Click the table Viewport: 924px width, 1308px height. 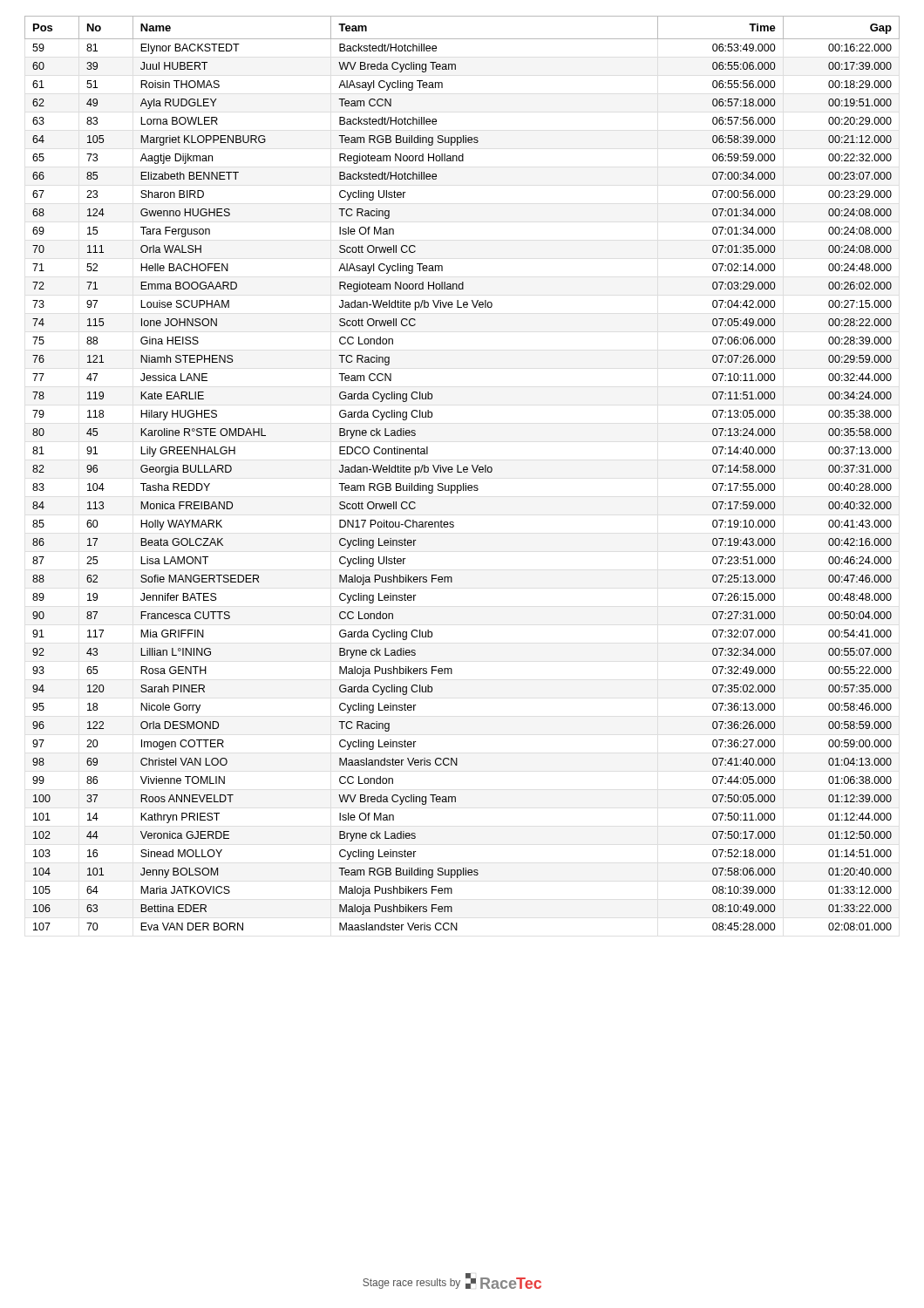coord(462,476)
